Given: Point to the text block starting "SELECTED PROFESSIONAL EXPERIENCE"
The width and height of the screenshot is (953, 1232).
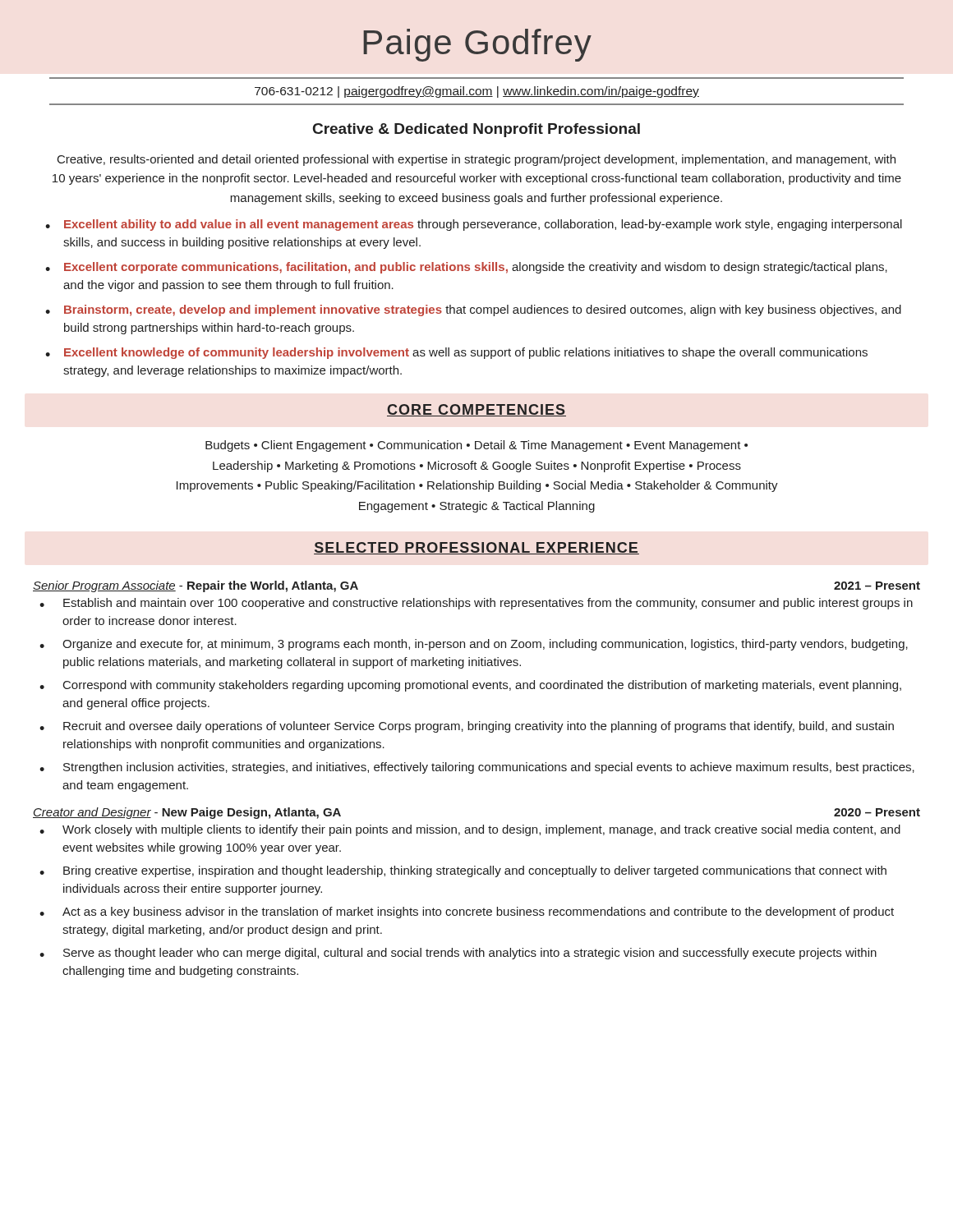Looking at the screenshot, I should click(476, 548).
